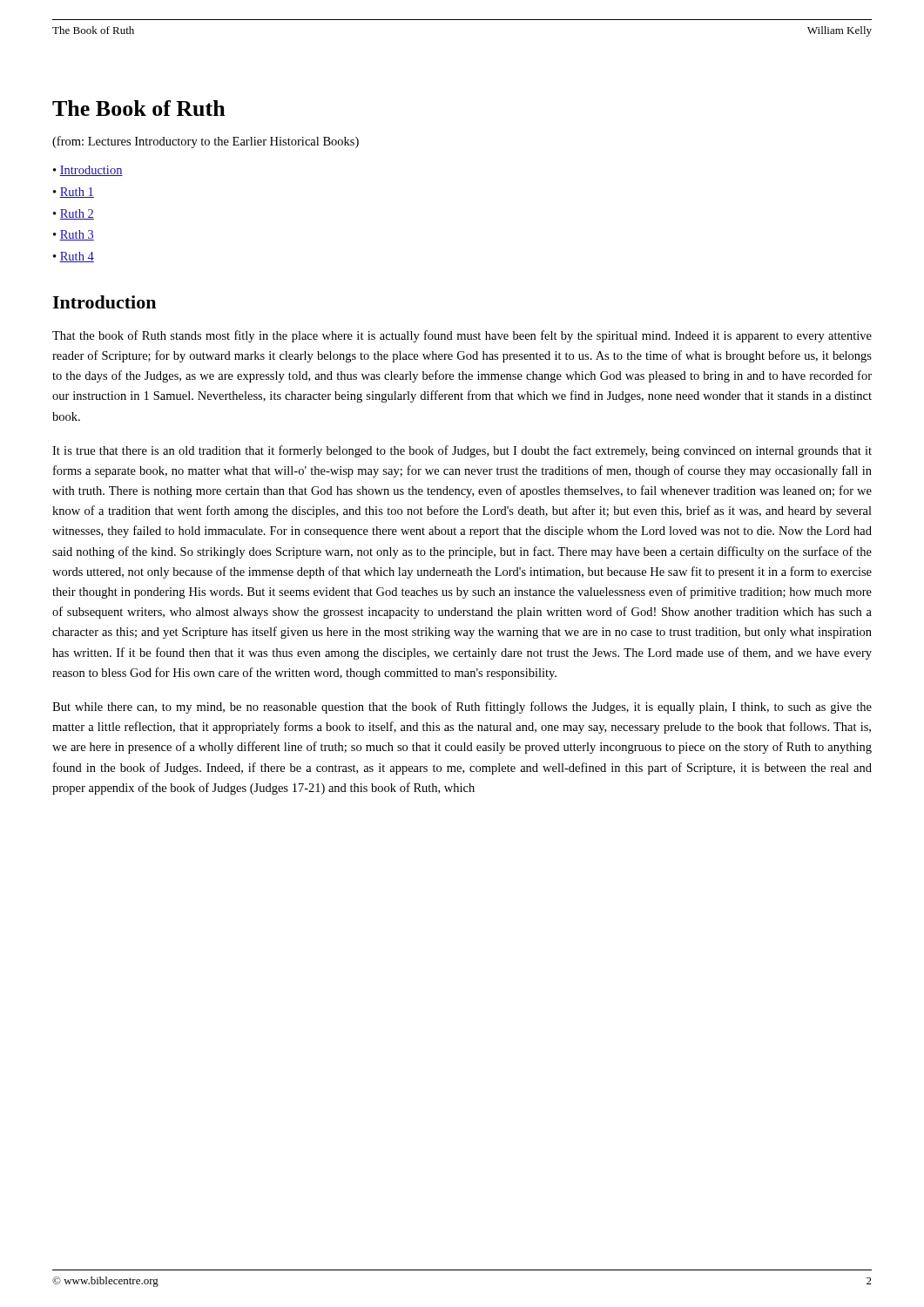Locate the text "• Ruth 3"
The width and height of the screenshot is (924, 1307).
coord(73,235)
